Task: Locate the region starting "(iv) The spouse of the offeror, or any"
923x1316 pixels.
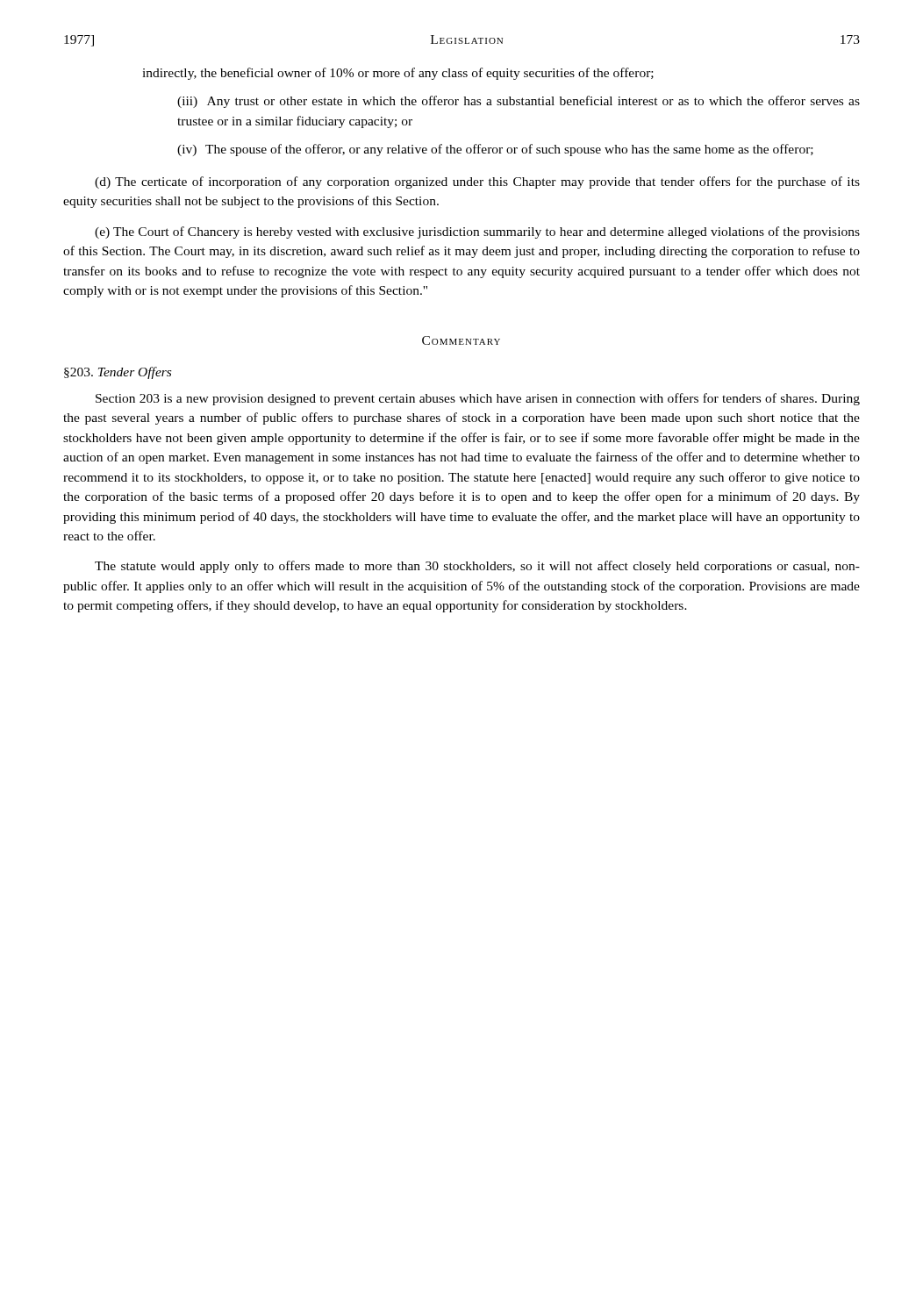Action: click(x=496, y=149)
